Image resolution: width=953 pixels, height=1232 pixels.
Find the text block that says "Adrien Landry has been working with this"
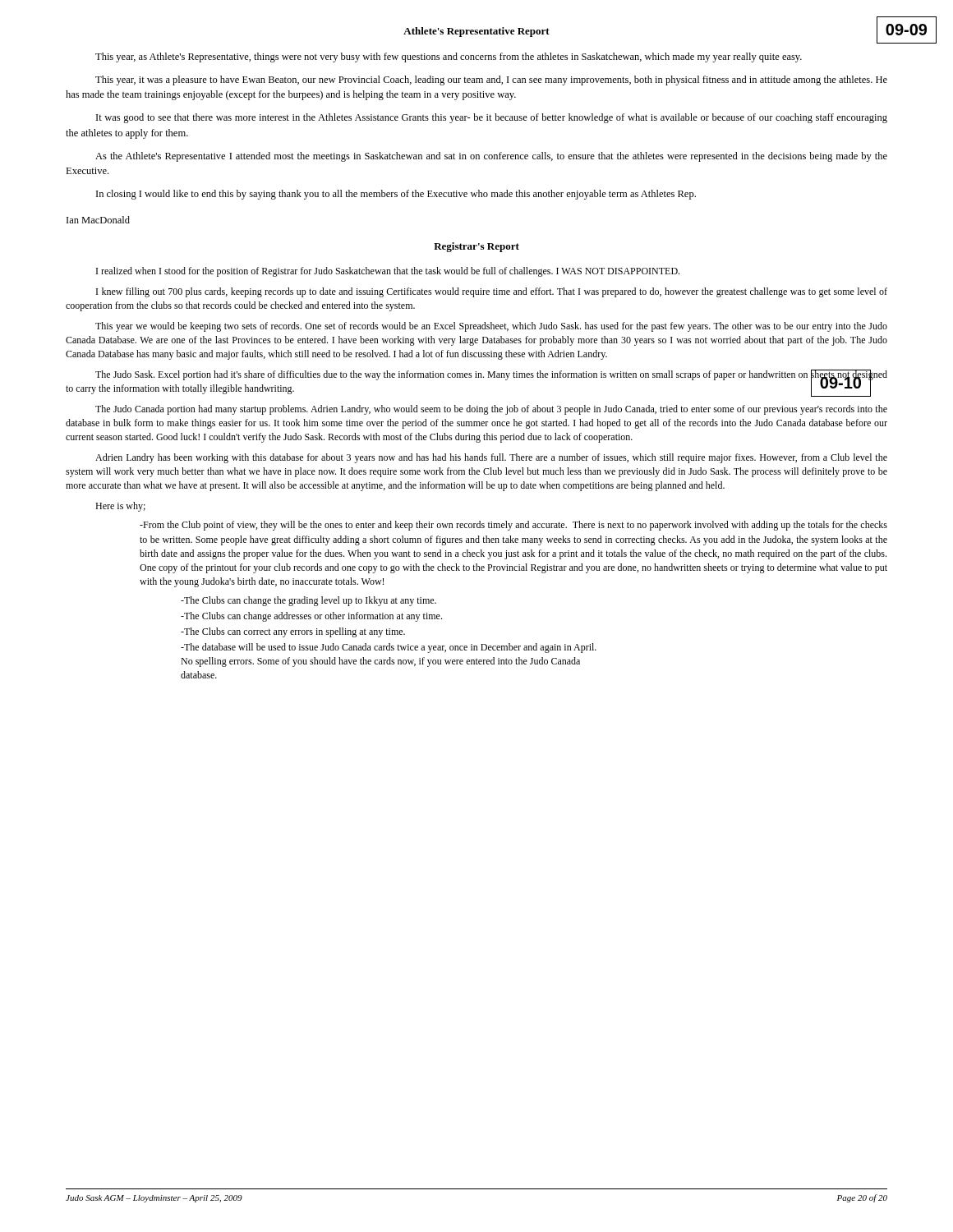(476, 472)
